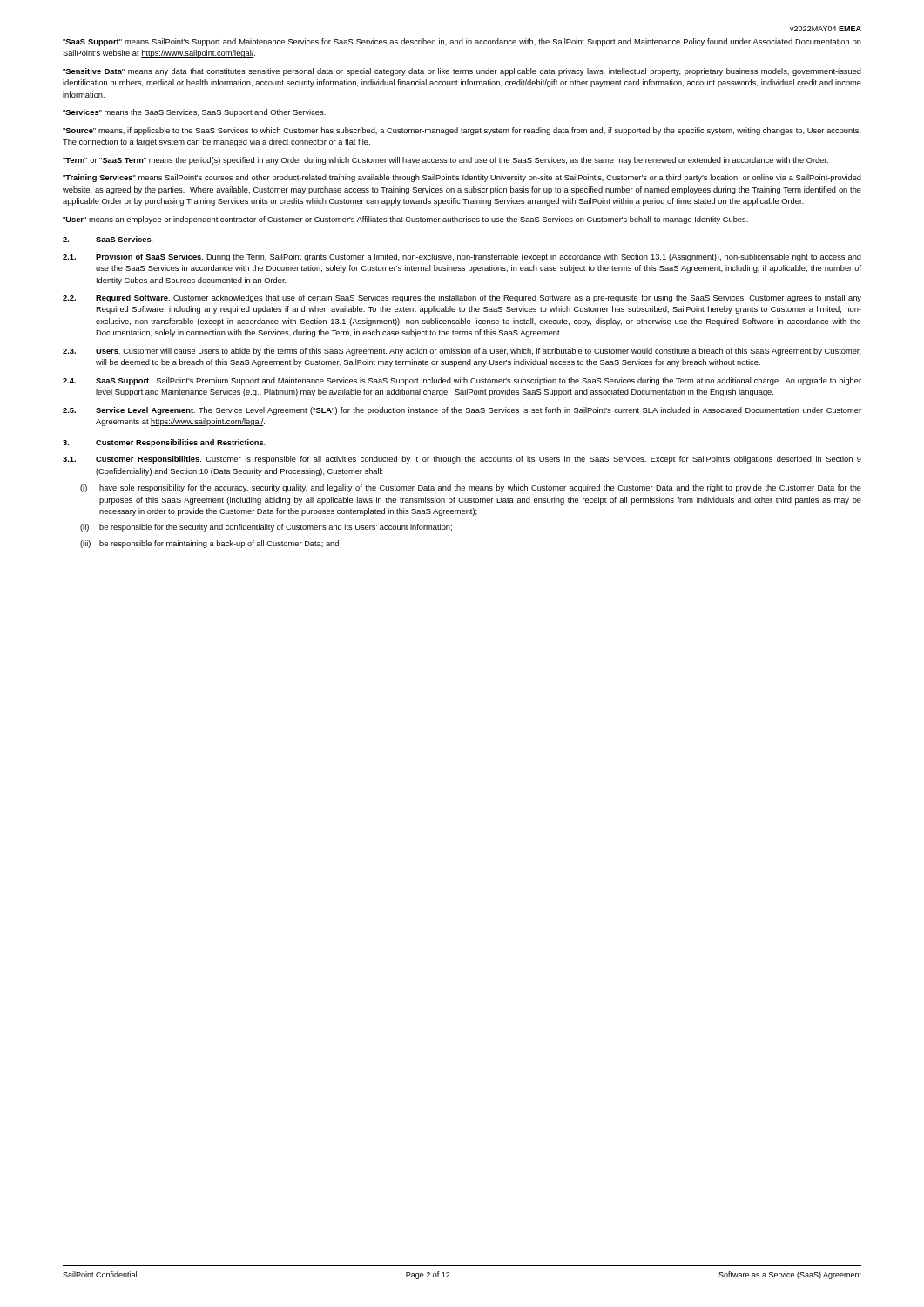Viewport: 924px width, 1307px height.
Task: Locate the block of text that opens with "1. Customer Responsibilities. Customer is responsible for all"
Action: click(x=462, y=466)
